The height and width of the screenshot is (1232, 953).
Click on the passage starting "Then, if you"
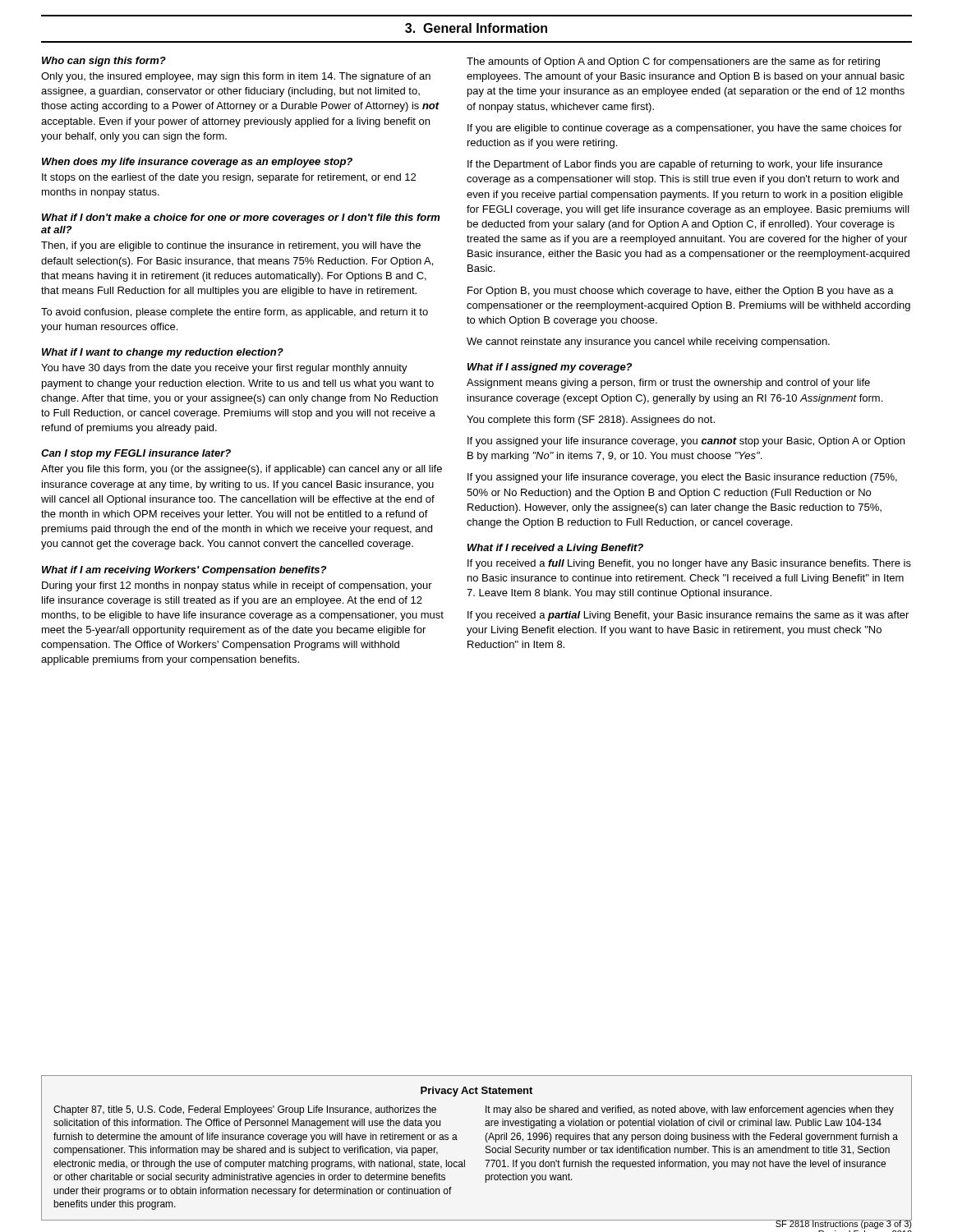(242, 287)
